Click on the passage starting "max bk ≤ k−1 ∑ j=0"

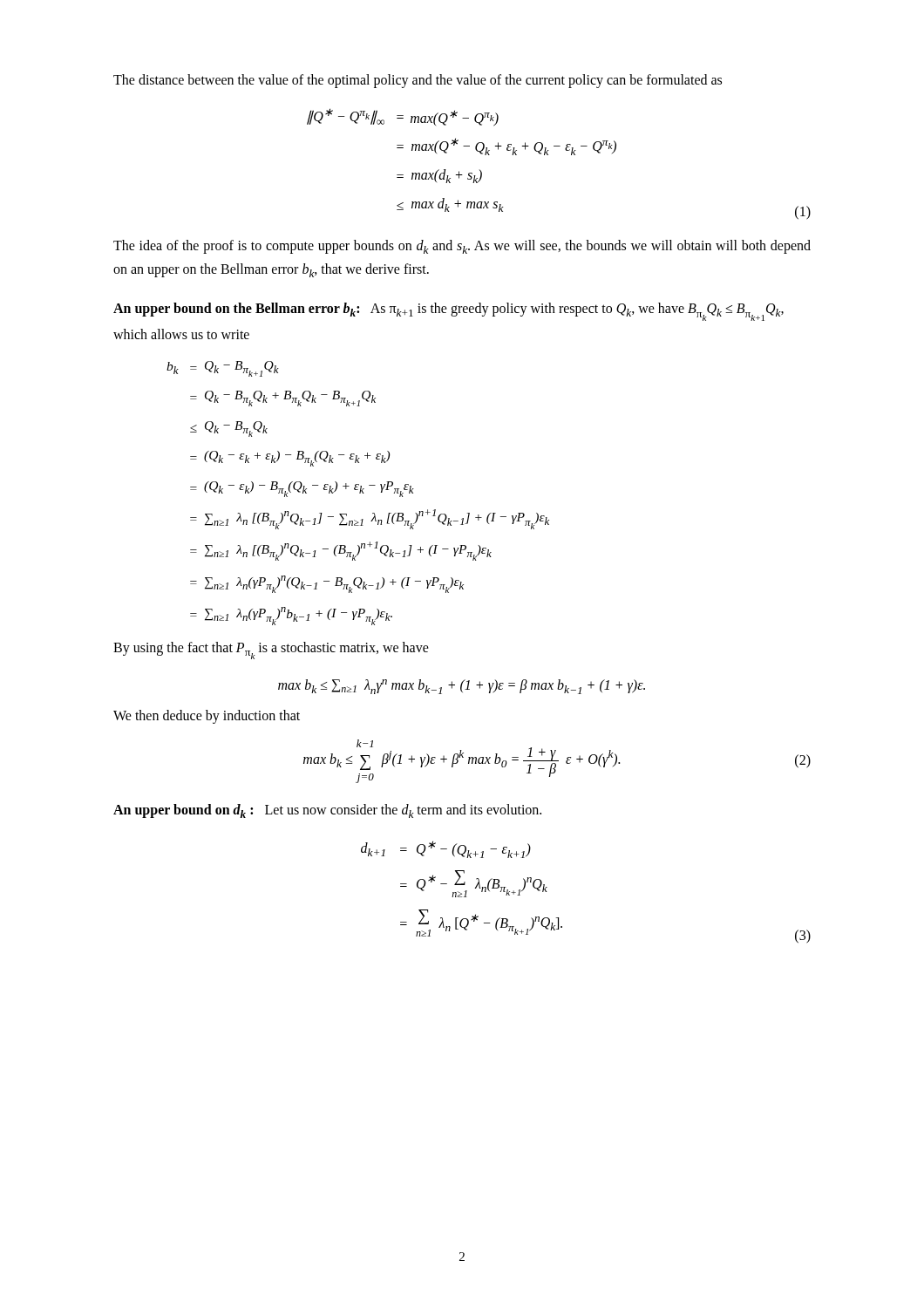tap(462, 760)
